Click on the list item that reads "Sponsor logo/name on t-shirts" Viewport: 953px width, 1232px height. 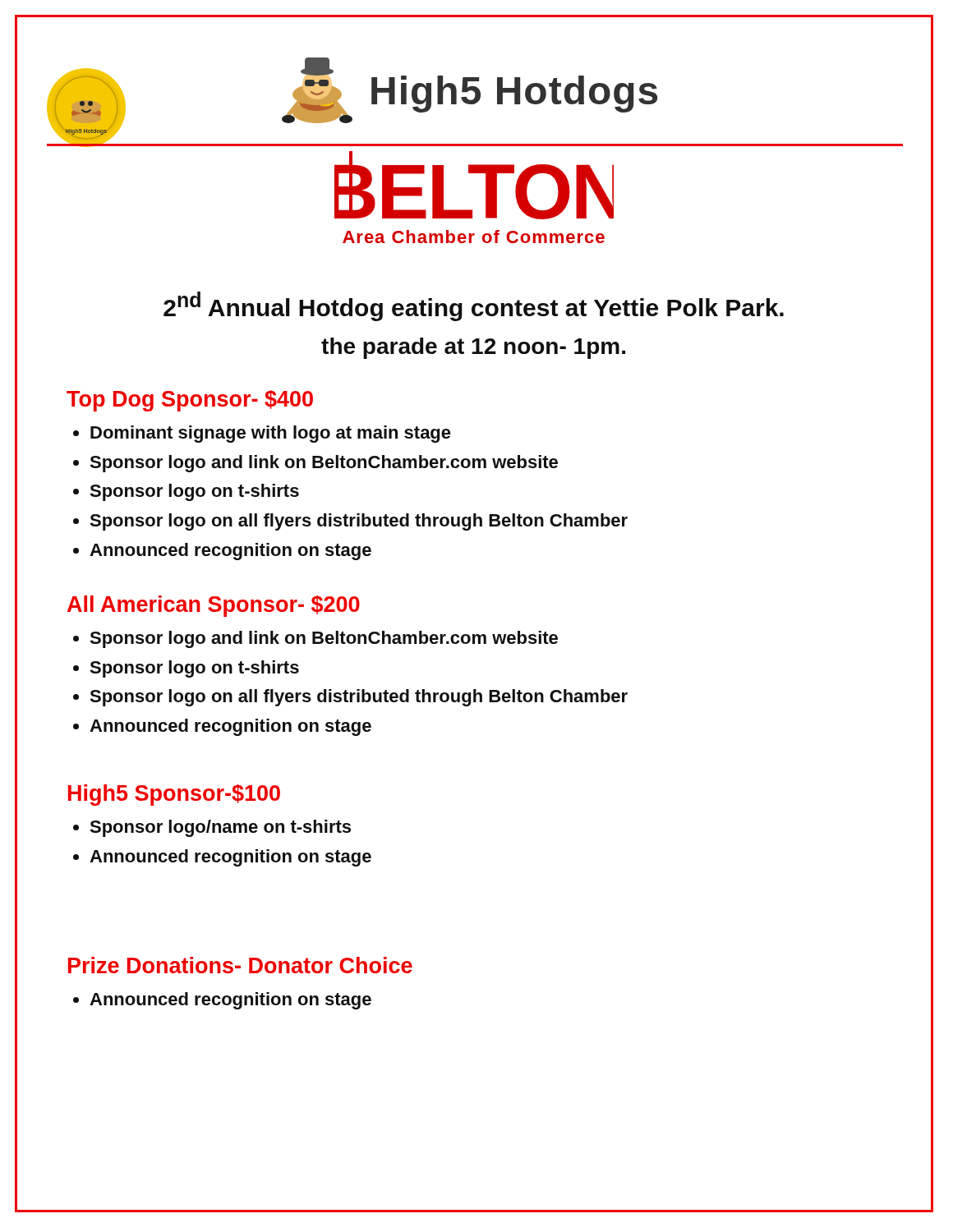(x=221, y=827)
